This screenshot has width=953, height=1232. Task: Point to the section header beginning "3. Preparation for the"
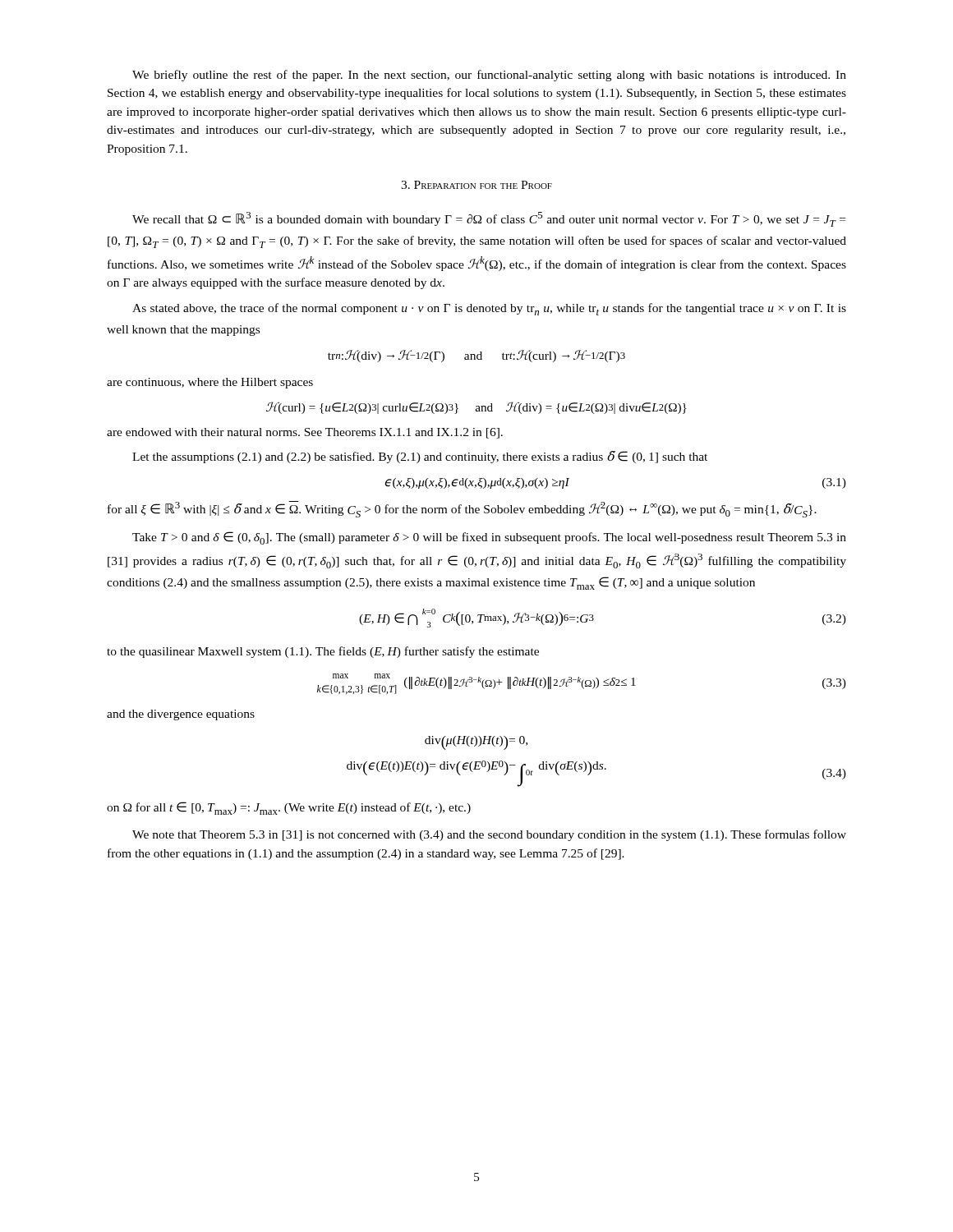click(x=476, y=185)
